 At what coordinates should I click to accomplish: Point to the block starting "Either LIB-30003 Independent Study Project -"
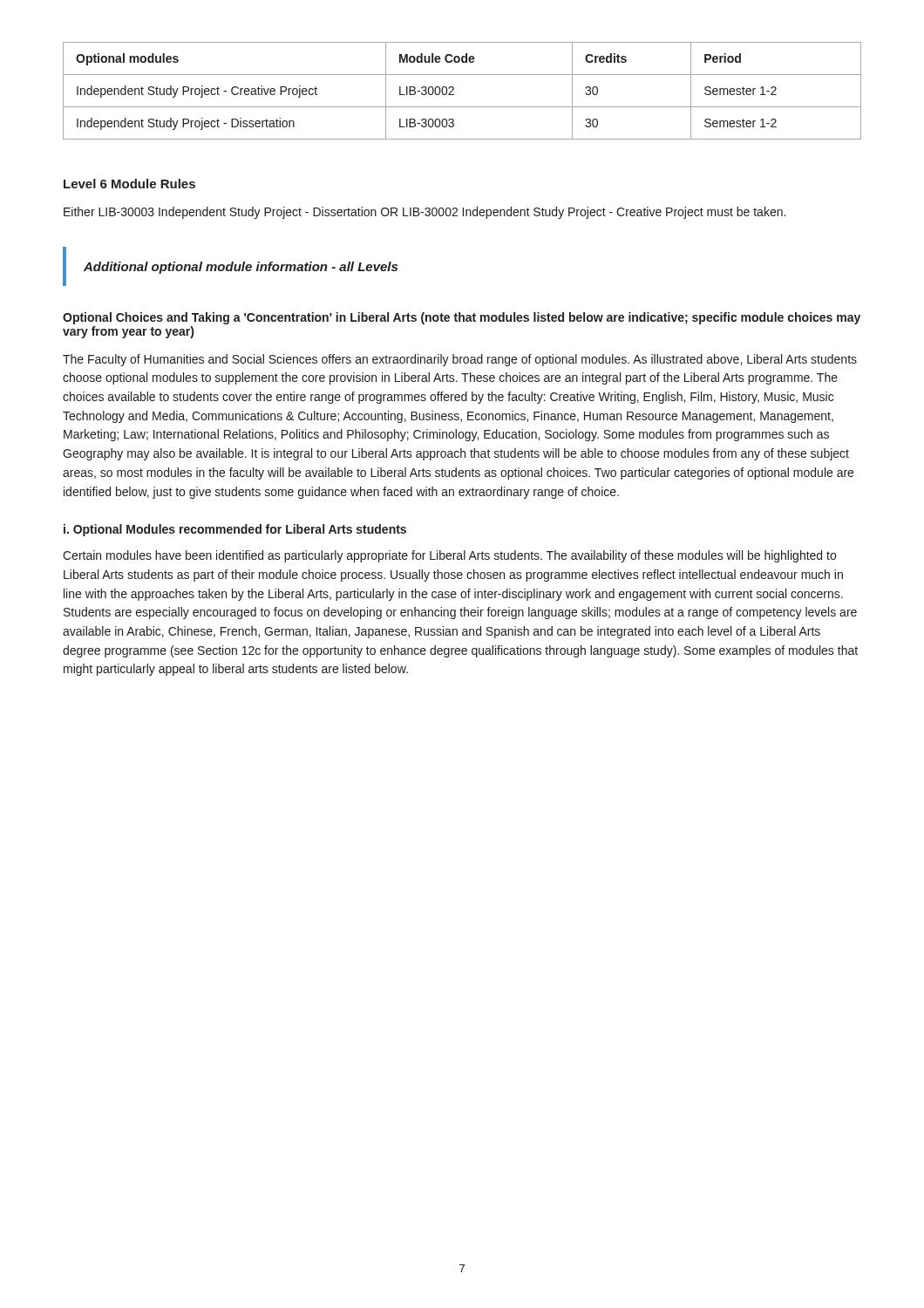click(x=425, y=212)
